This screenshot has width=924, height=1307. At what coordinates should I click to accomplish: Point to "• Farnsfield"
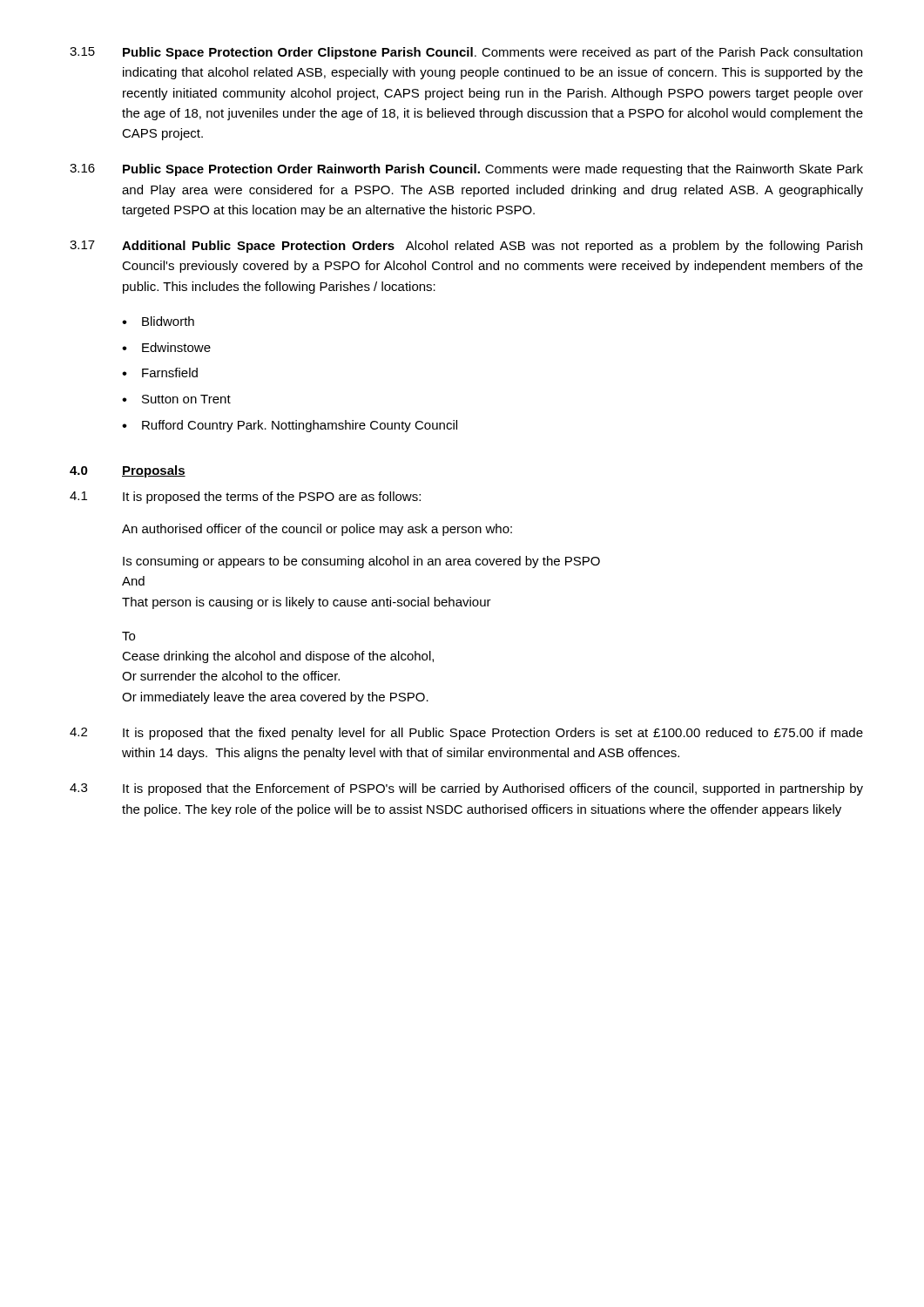(x=160, y=372)
